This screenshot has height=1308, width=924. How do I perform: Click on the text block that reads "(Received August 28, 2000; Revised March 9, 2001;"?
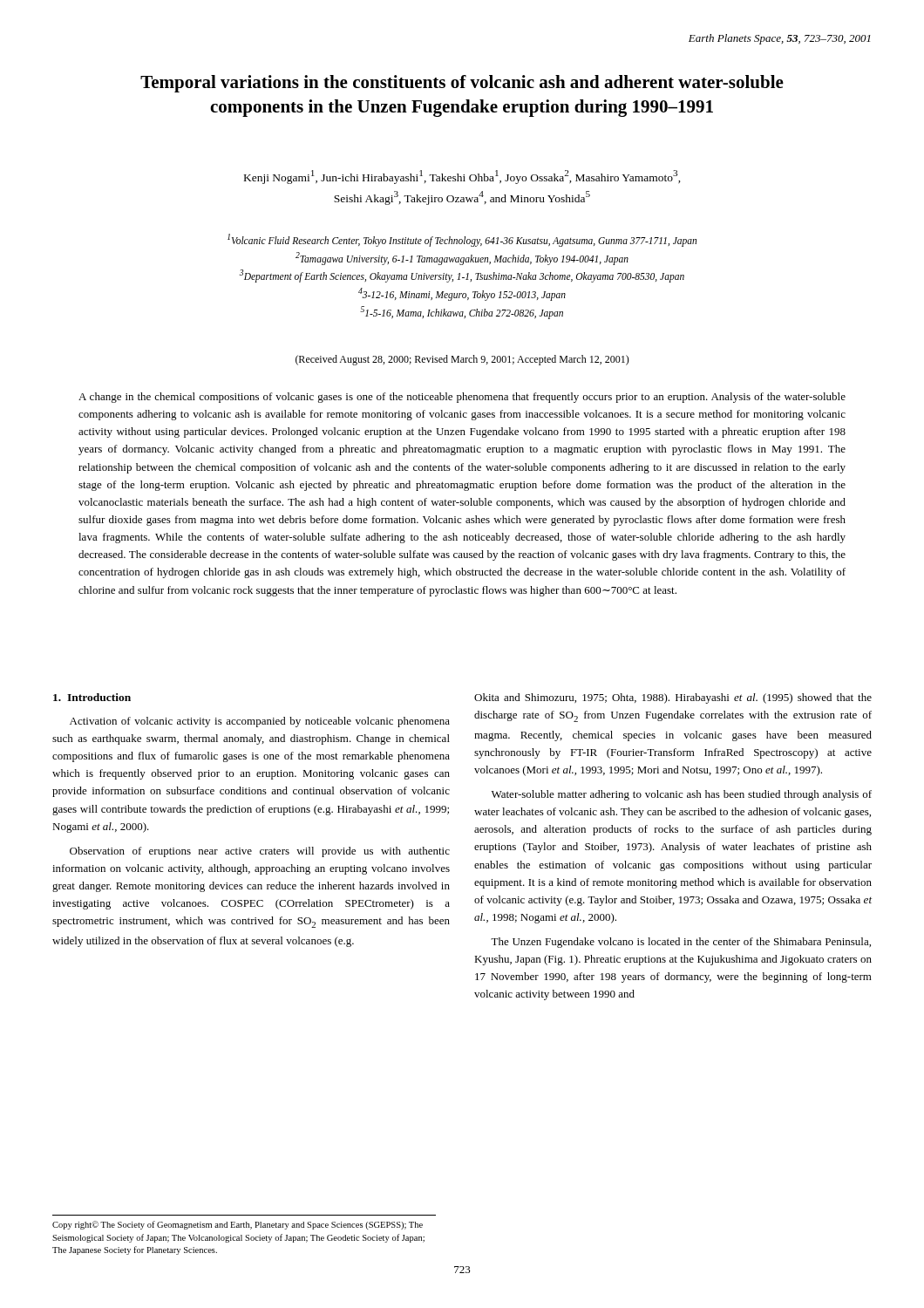point(462,359)
